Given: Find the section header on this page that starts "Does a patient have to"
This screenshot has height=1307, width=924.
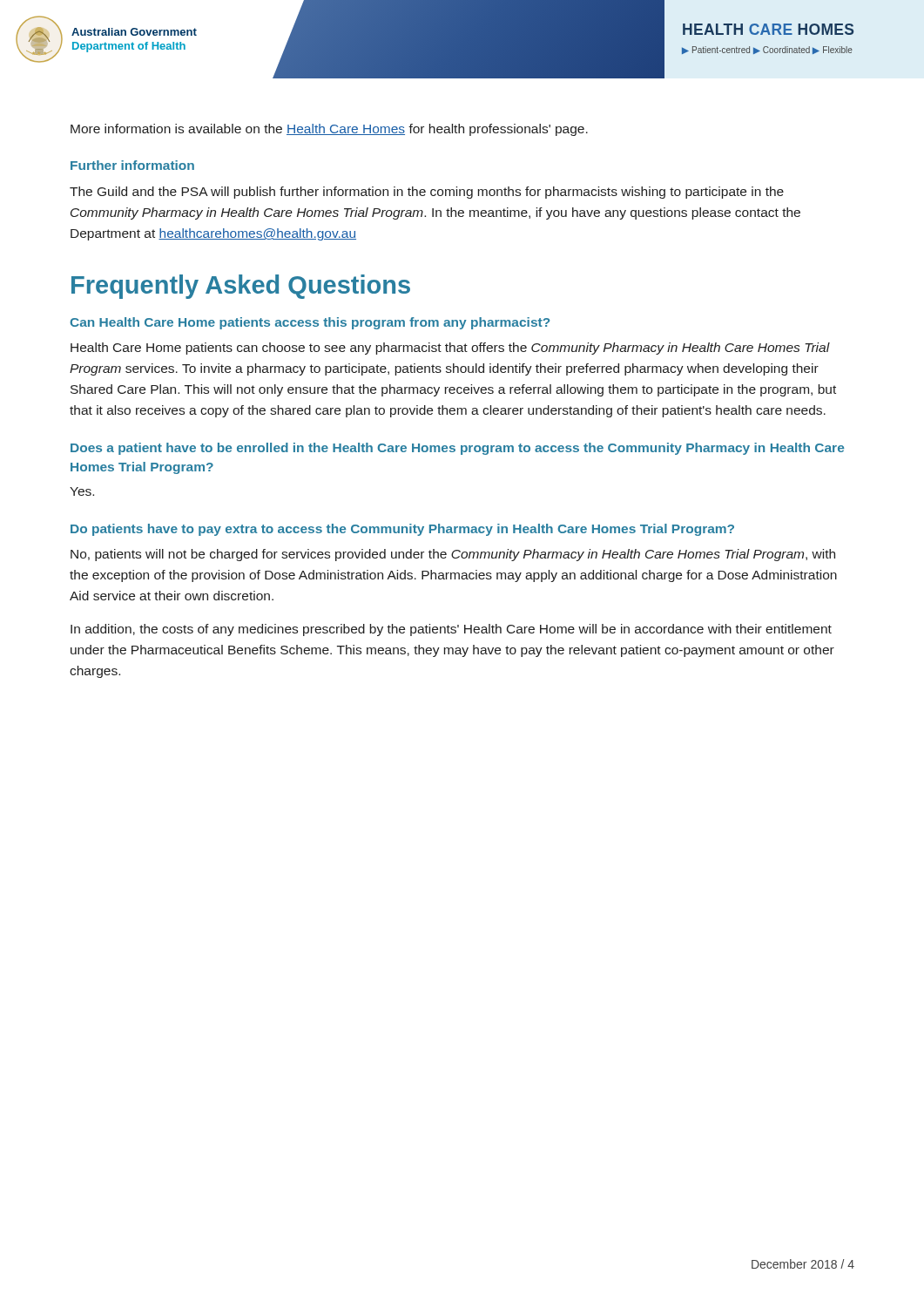Looking at the screenshot, I should point(457,457).
